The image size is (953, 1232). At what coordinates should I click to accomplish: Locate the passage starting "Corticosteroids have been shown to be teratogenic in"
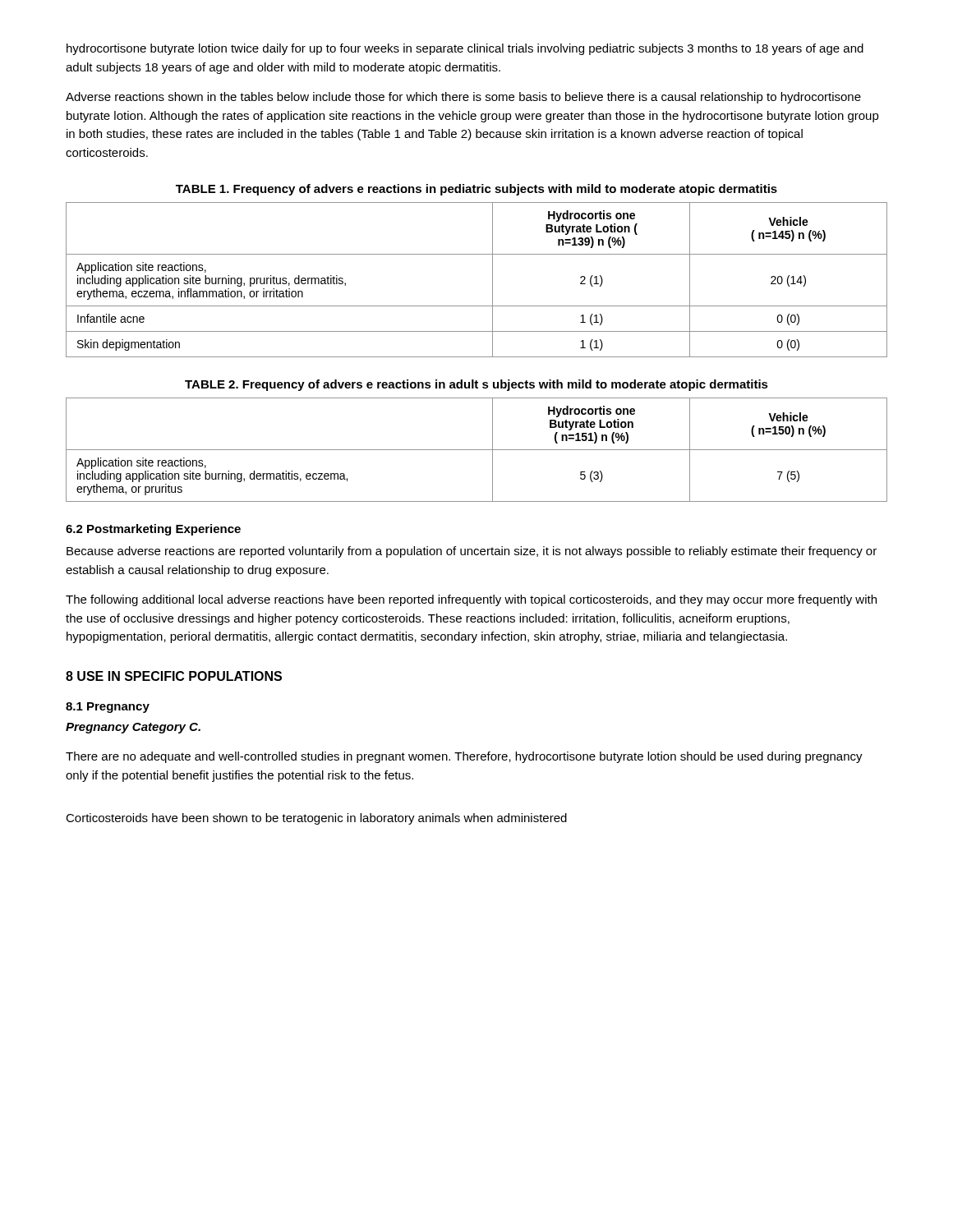click(476, 818)
